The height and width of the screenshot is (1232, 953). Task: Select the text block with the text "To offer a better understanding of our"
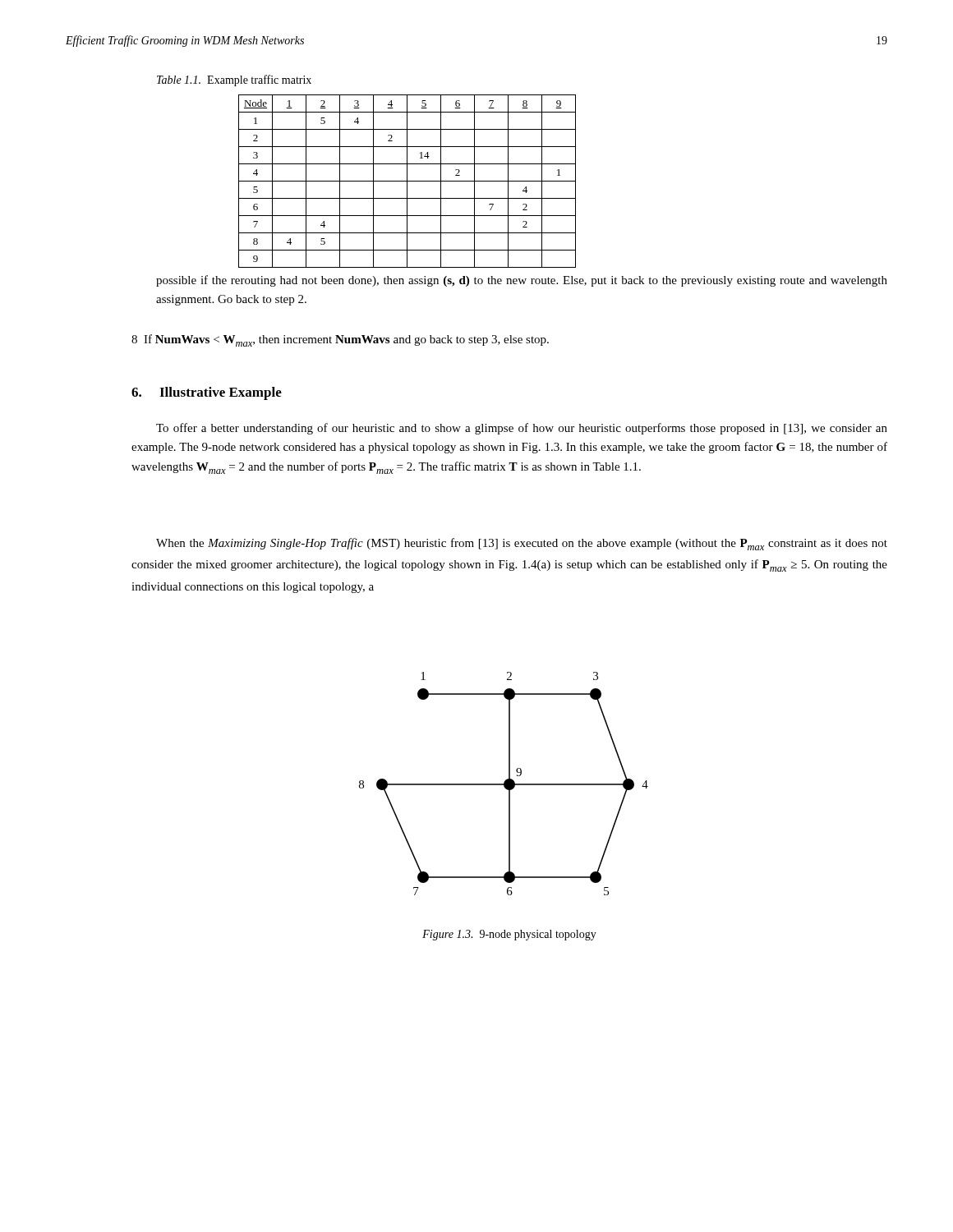click(x=509, y=449)
